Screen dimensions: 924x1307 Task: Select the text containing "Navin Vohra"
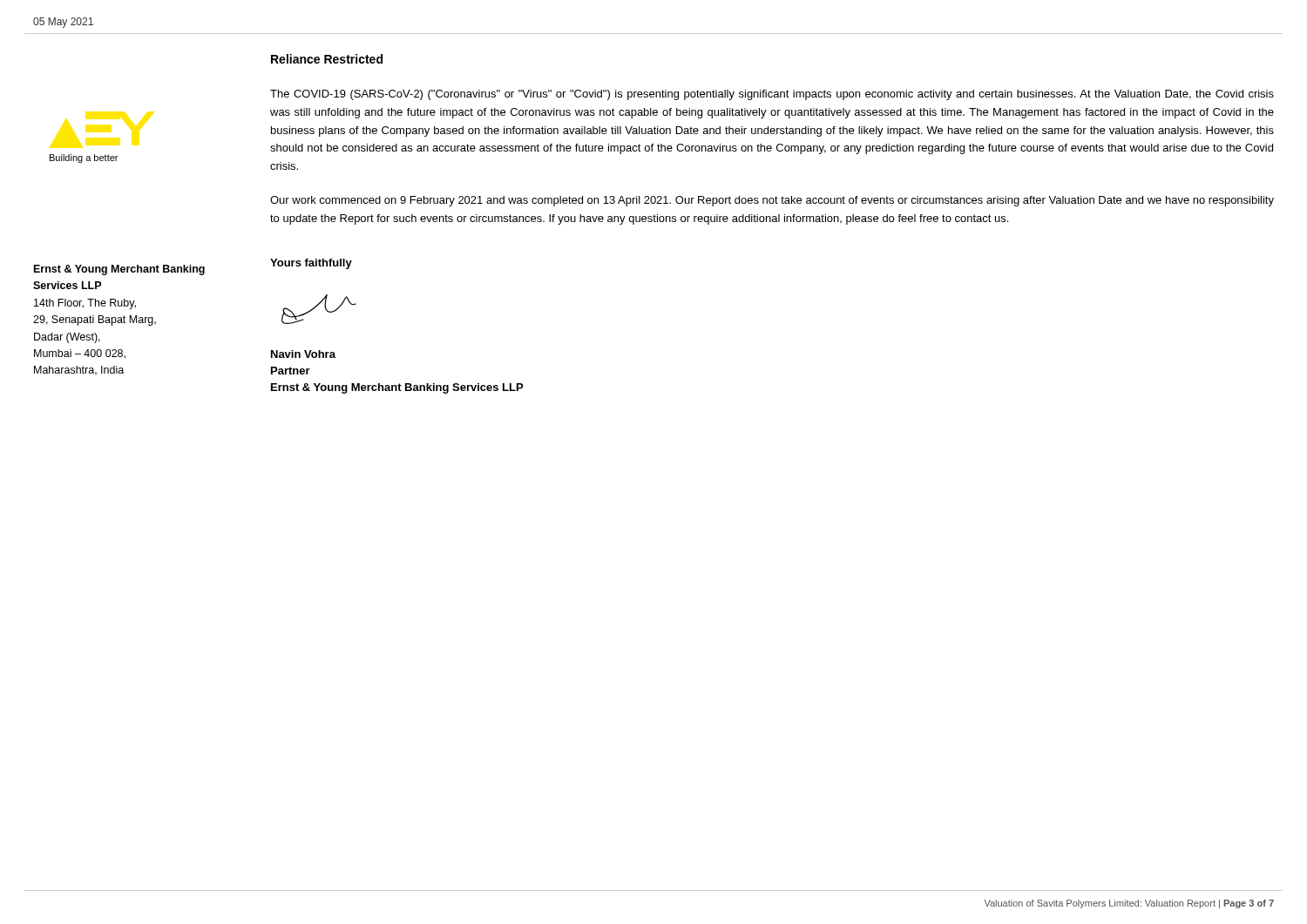[303, 354]
